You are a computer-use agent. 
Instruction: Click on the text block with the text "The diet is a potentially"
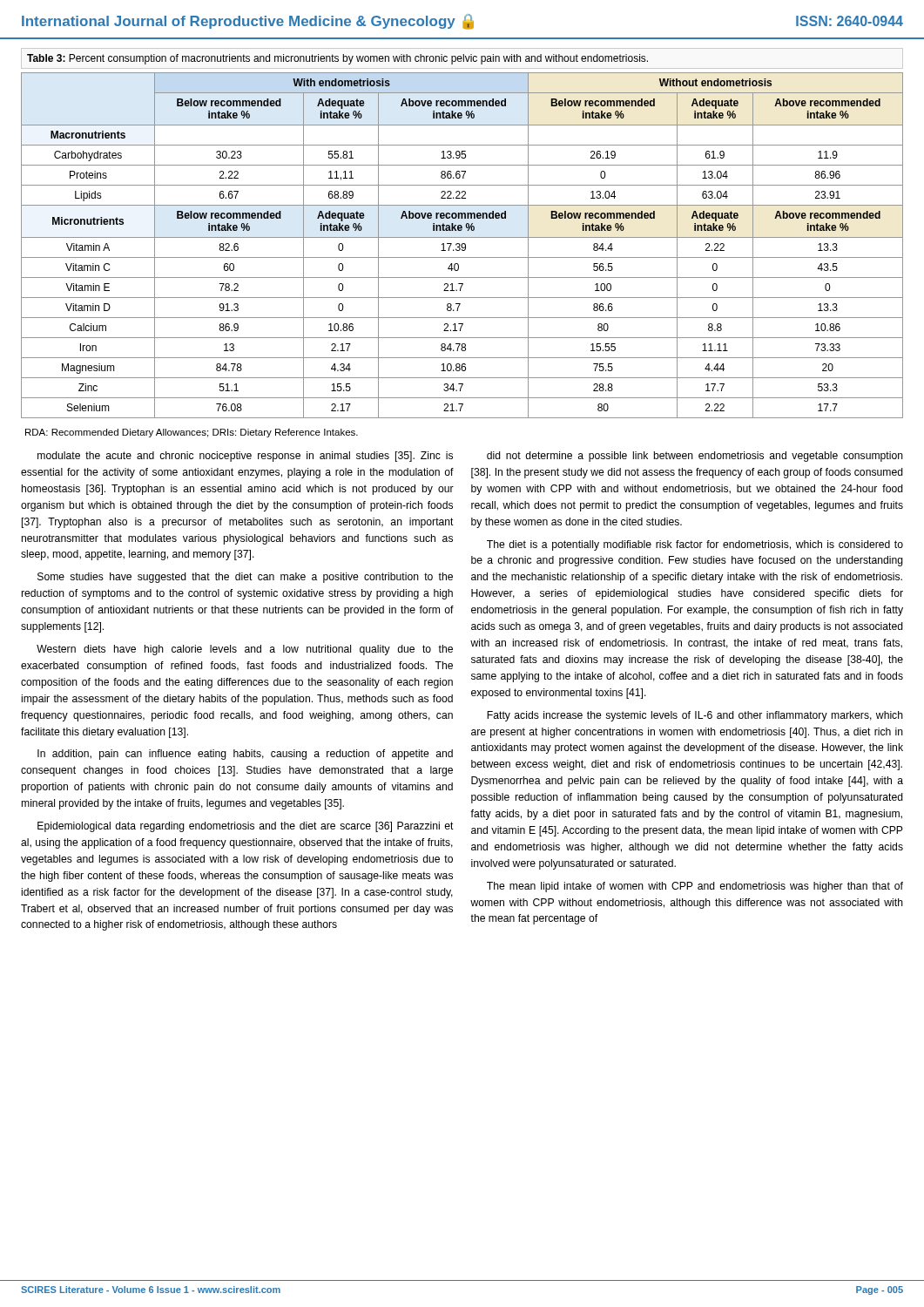pyautogui.click(x=687, y=619)
